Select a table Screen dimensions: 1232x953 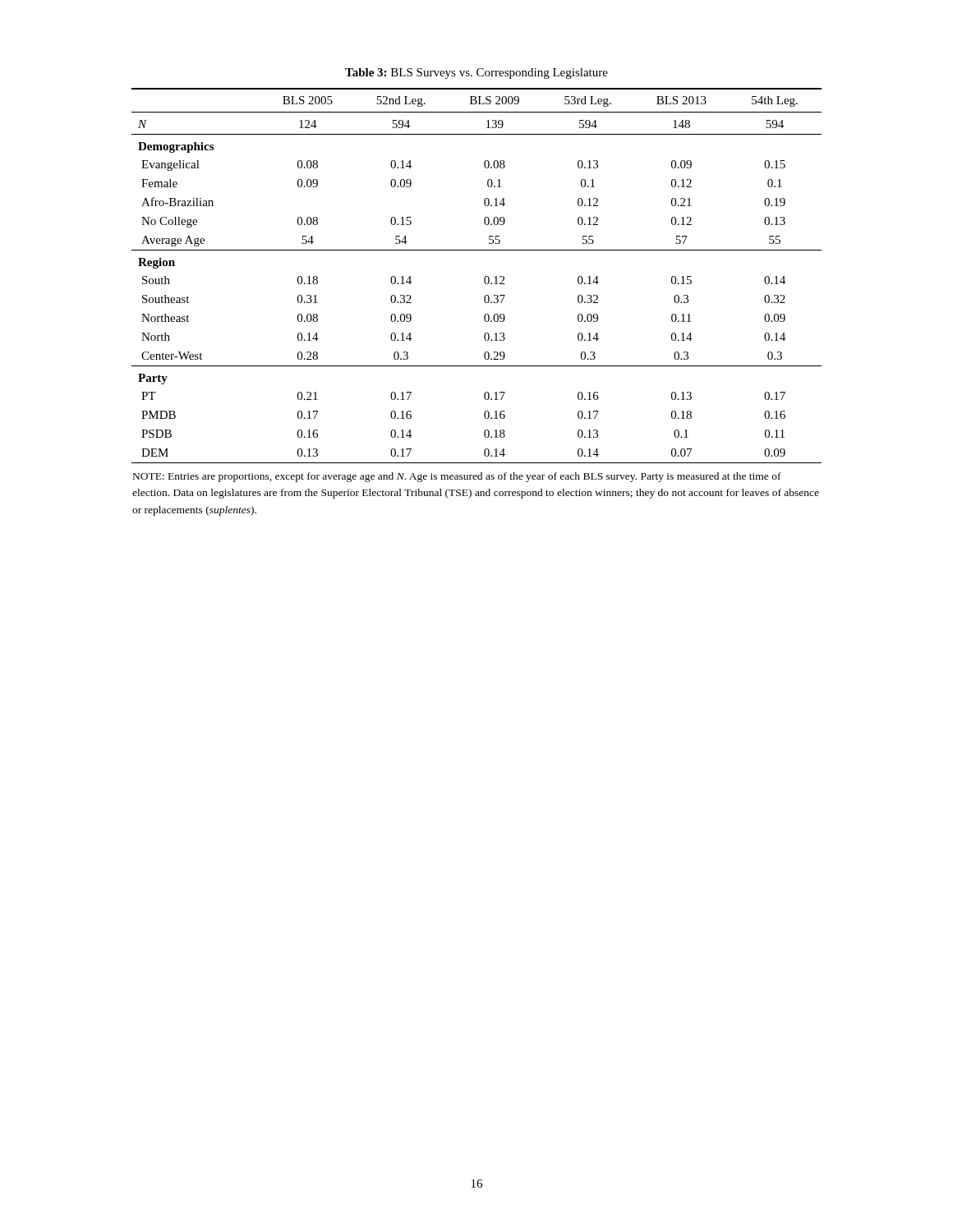click(x=476, y=303)
